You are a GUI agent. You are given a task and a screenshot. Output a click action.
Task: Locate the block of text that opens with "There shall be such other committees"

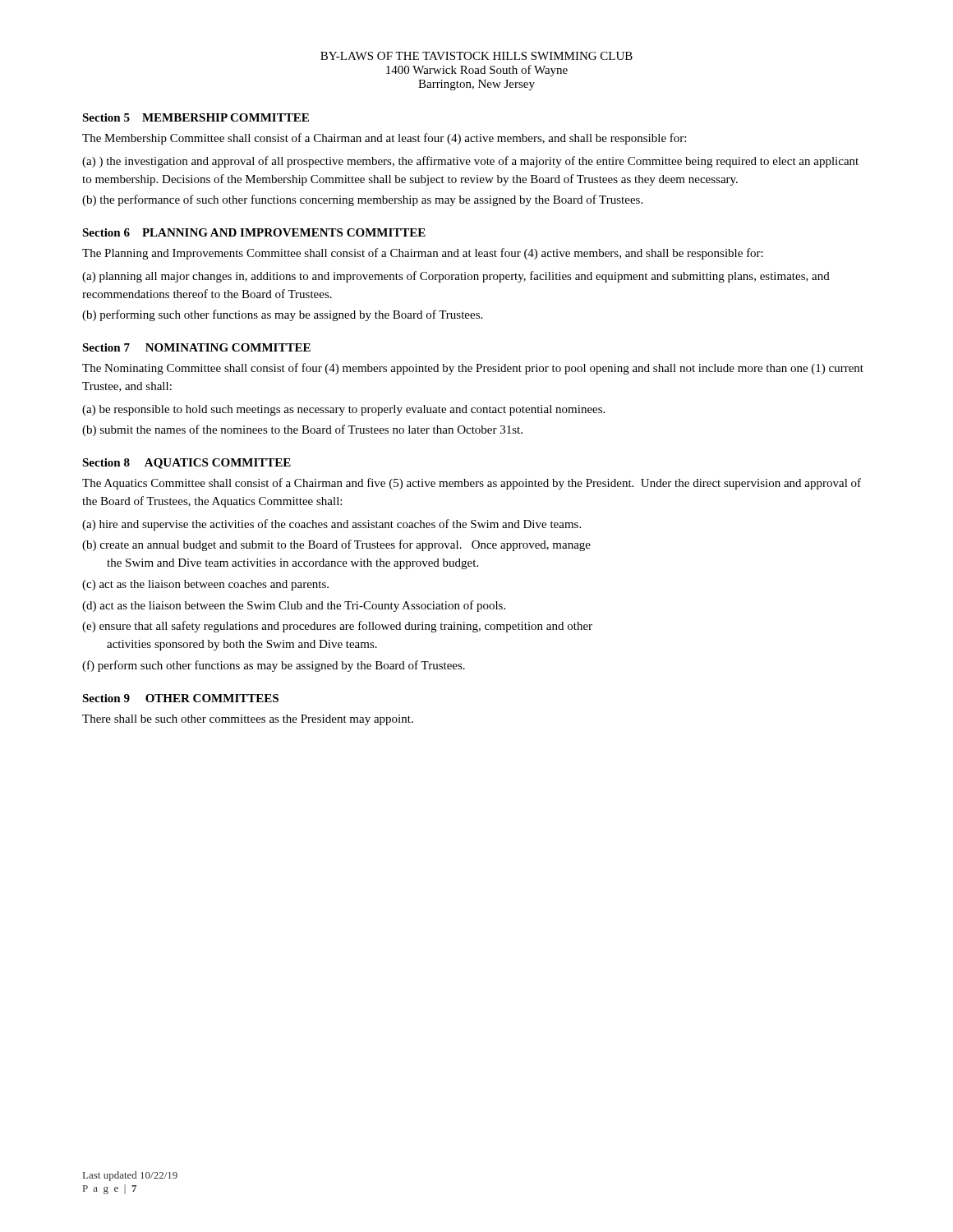[x=248, y=718]
